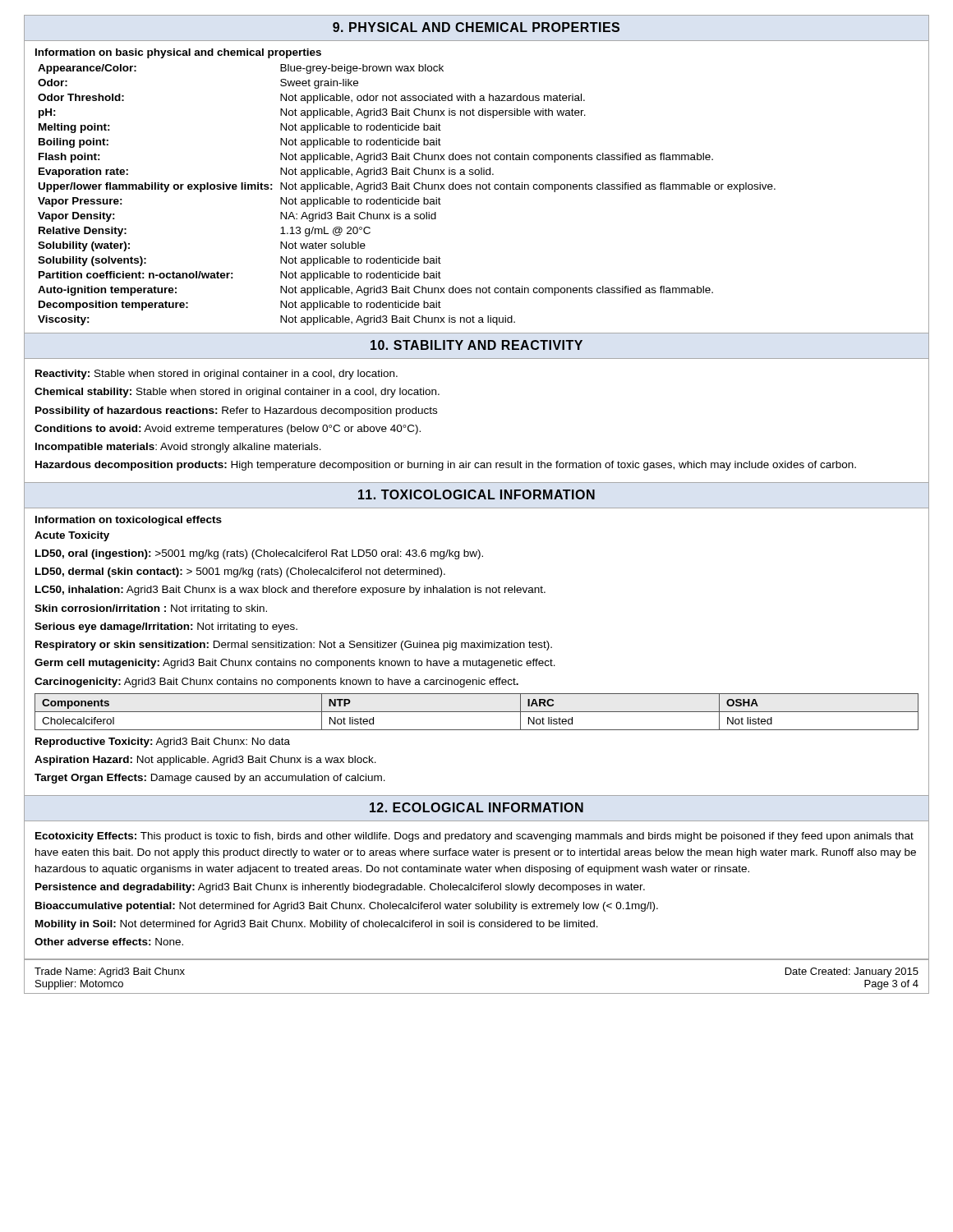Find the text starting "Chemical stability: Stable when stored in original container"
The width and height of the screenshot is (953, 1232).
click(x=237, y=392)
